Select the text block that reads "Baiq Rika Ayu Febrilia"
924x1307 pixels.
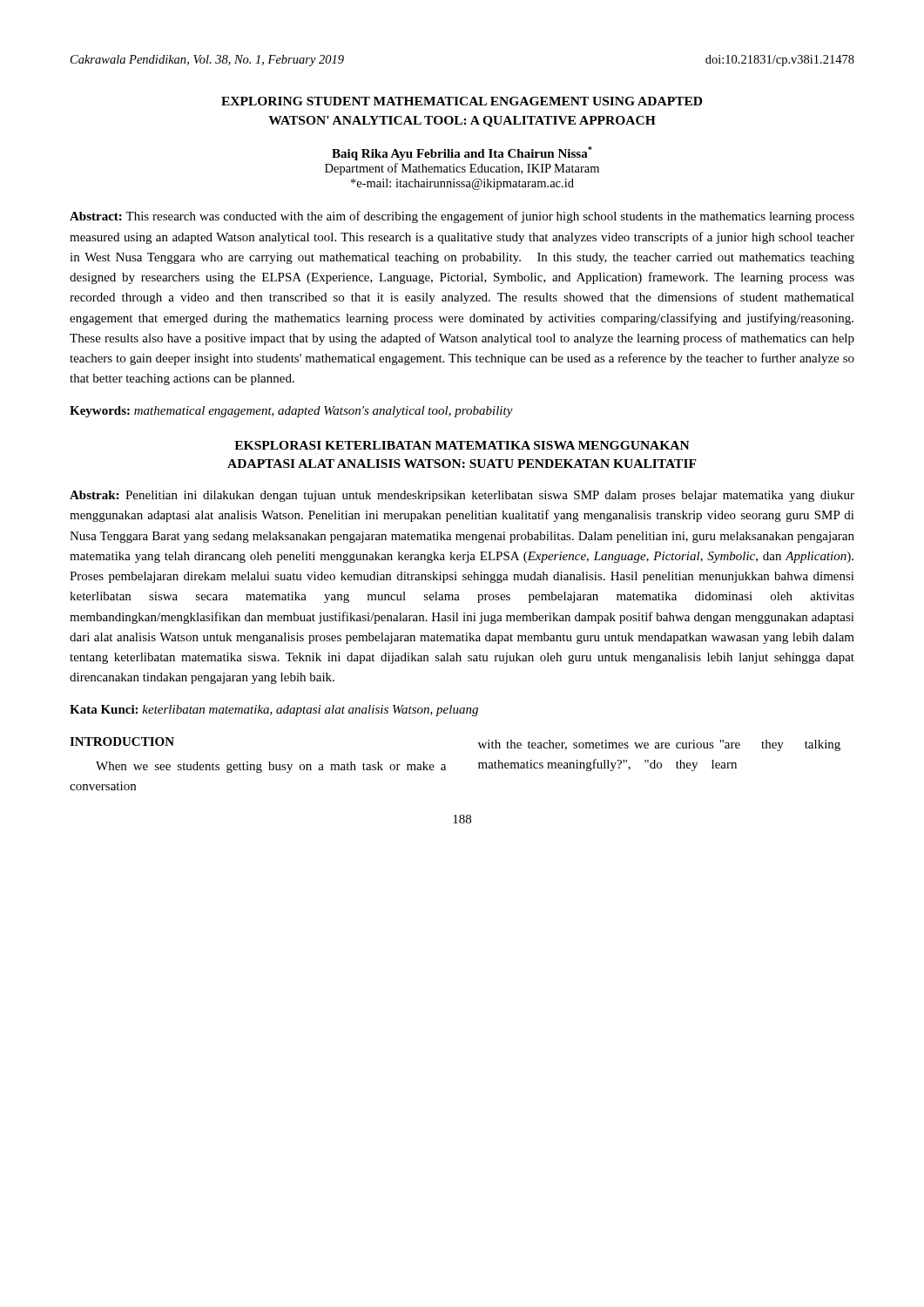click(462, 168)
